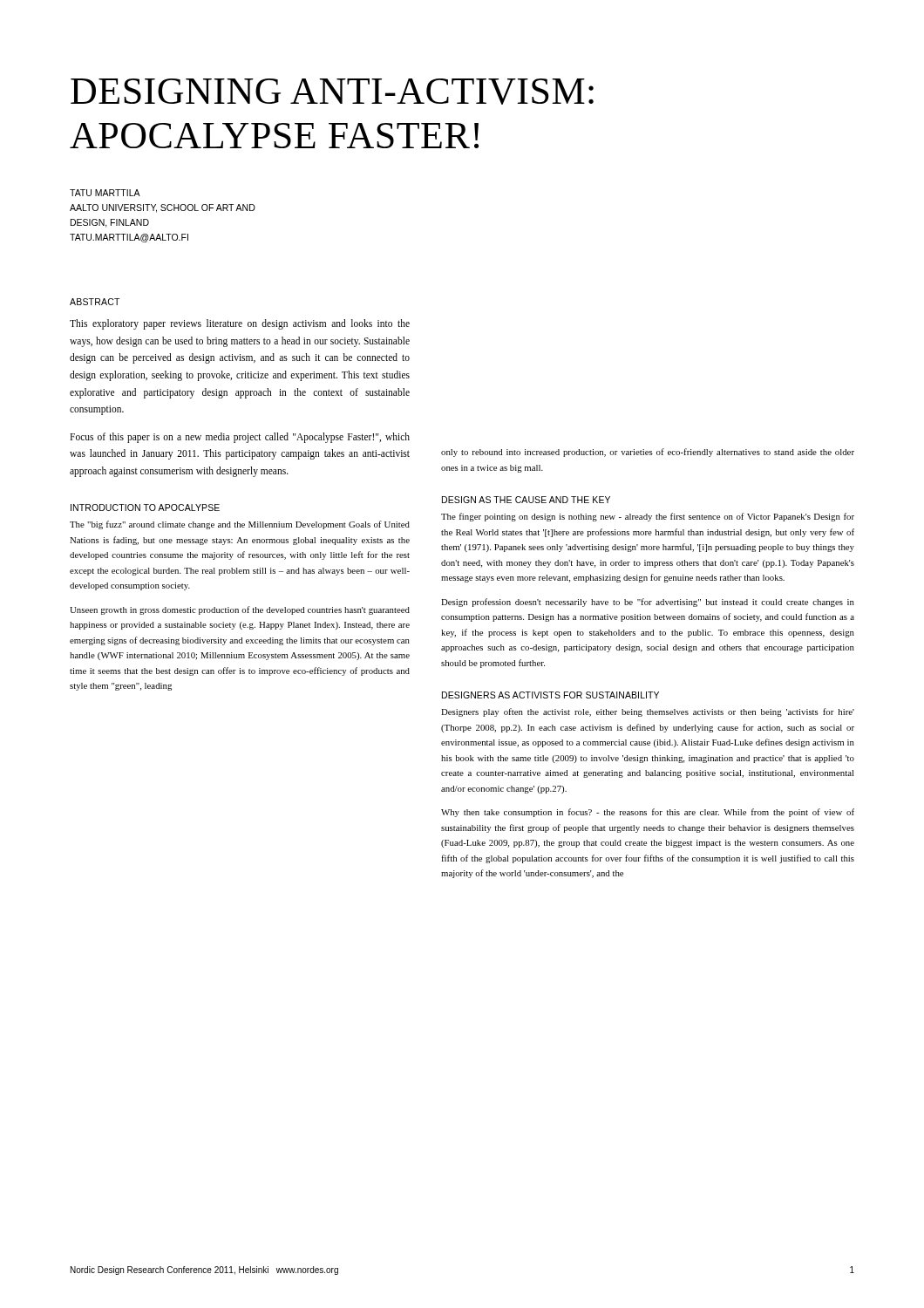The height and width of the screenshot is (1308, 924).
Task: Navigate to the block starting "DESIGNING ANTI-ACTIVISM:APOCALYPSE FASTER!"
Action: (x=462, y=114)
